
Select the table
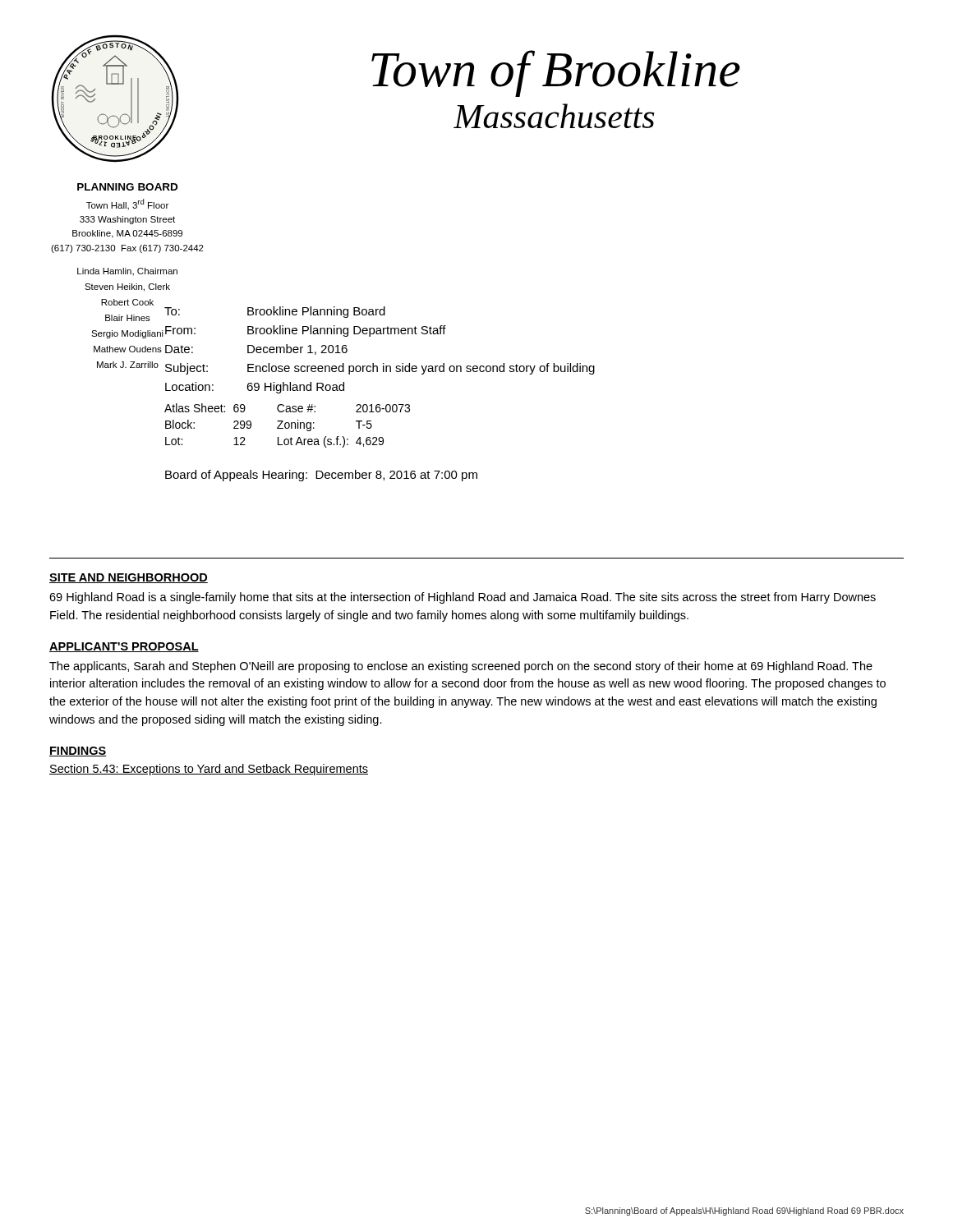(534, 425)
